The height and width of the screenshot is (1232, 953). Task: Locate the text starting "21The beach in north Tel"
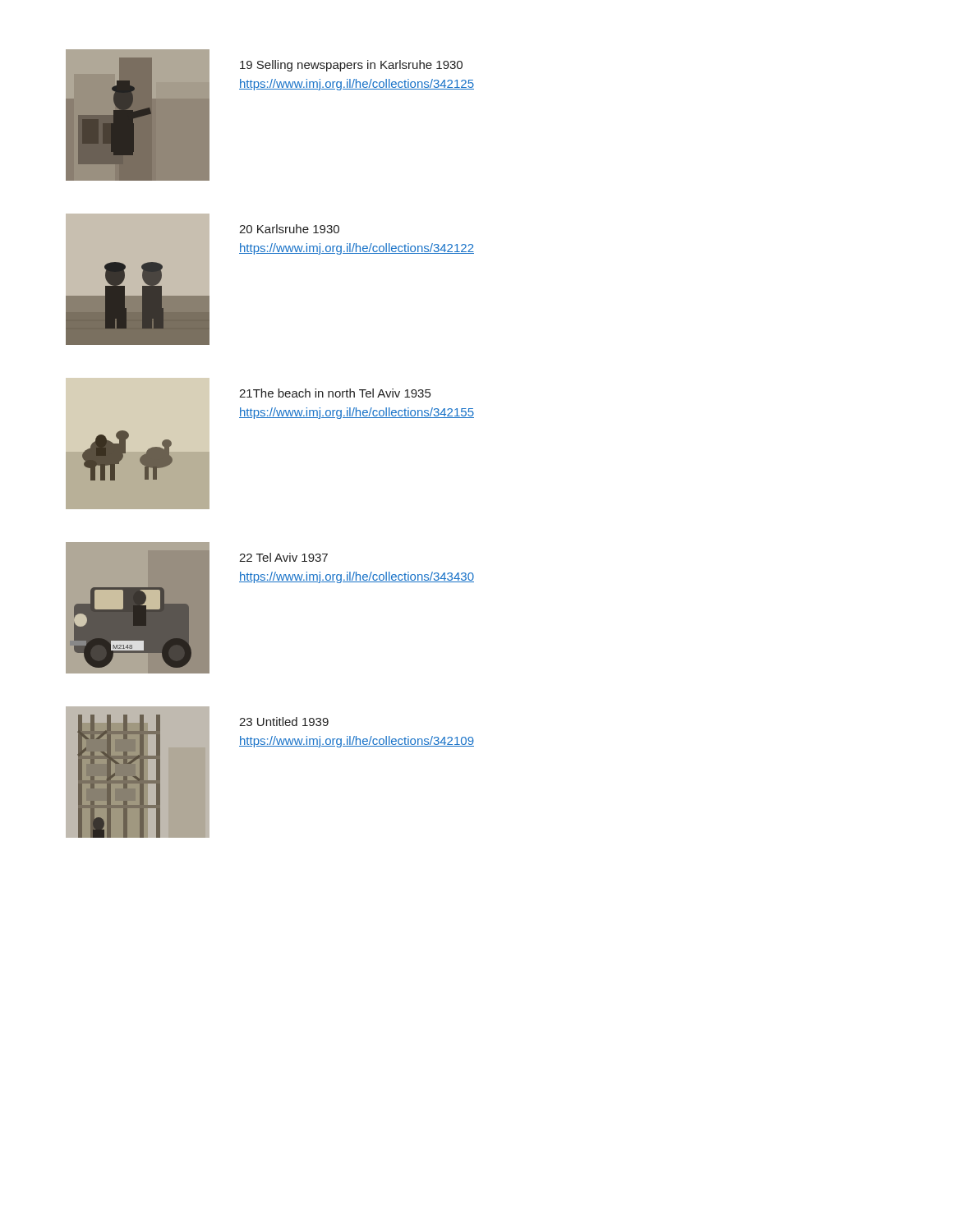pyautogui.click(x=357, y=402)
